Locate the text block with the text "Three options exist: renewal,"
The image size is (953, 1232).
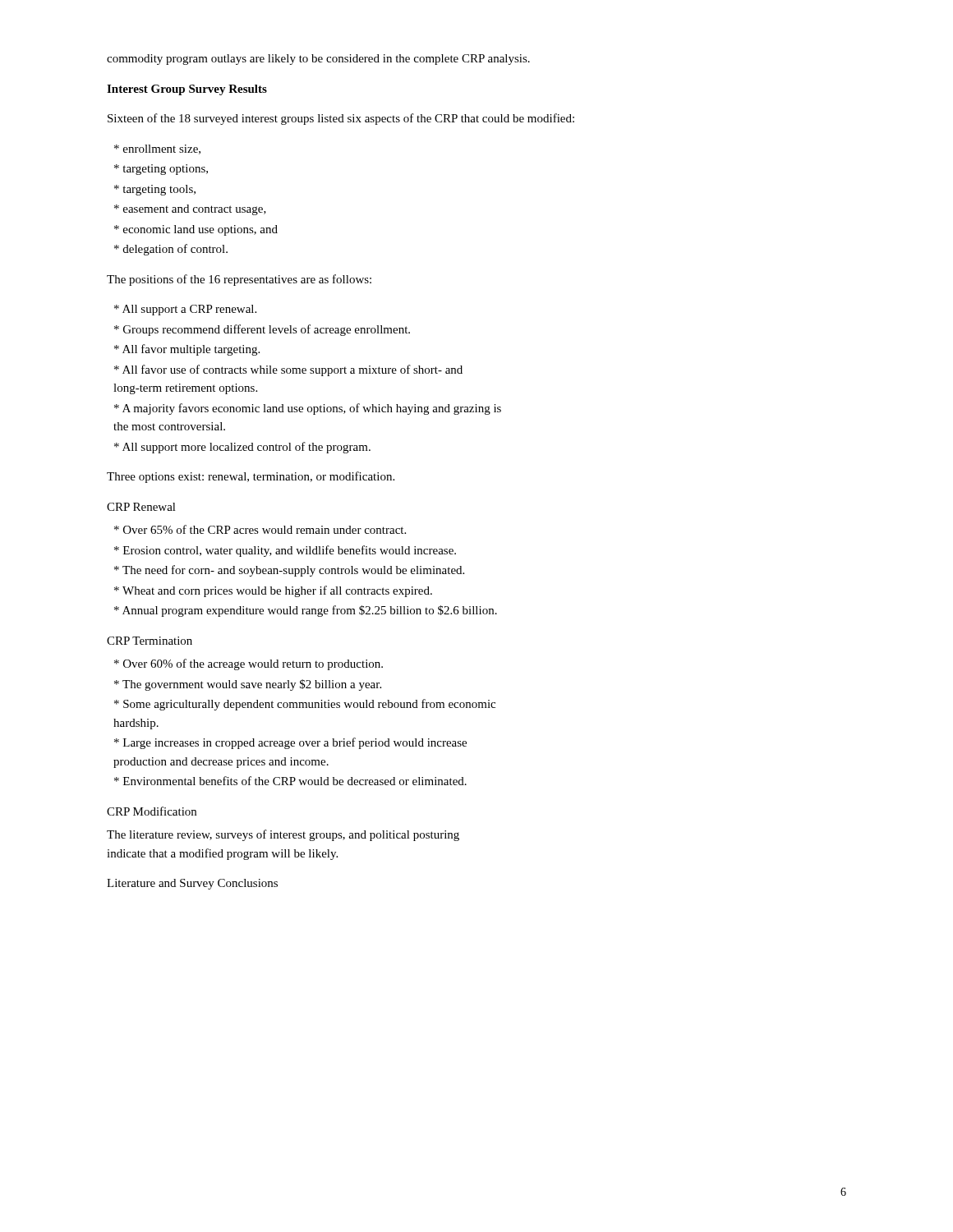click(x=251, y=476)
